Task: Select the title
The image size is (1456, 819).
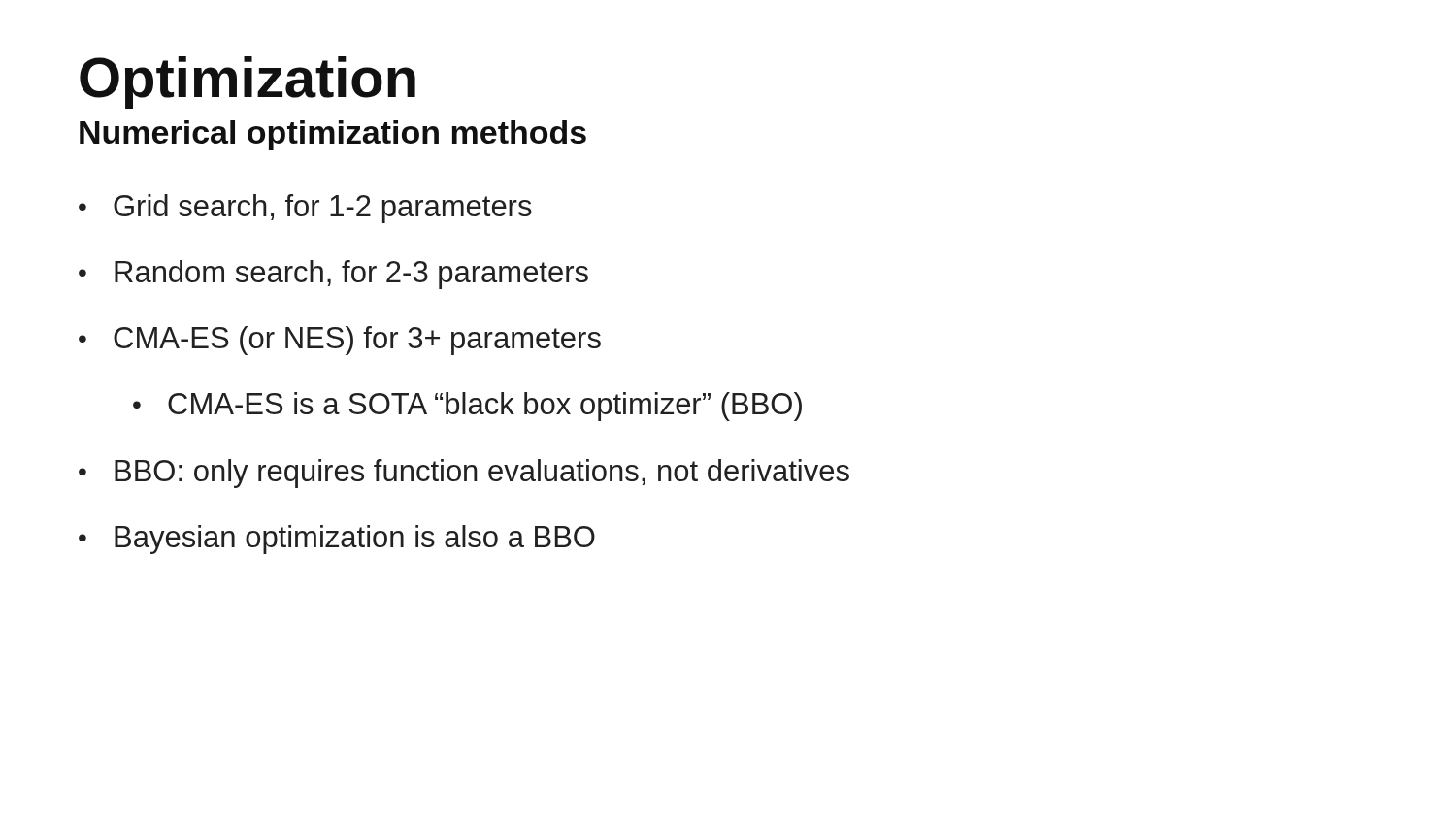Action: pos(248,78)
